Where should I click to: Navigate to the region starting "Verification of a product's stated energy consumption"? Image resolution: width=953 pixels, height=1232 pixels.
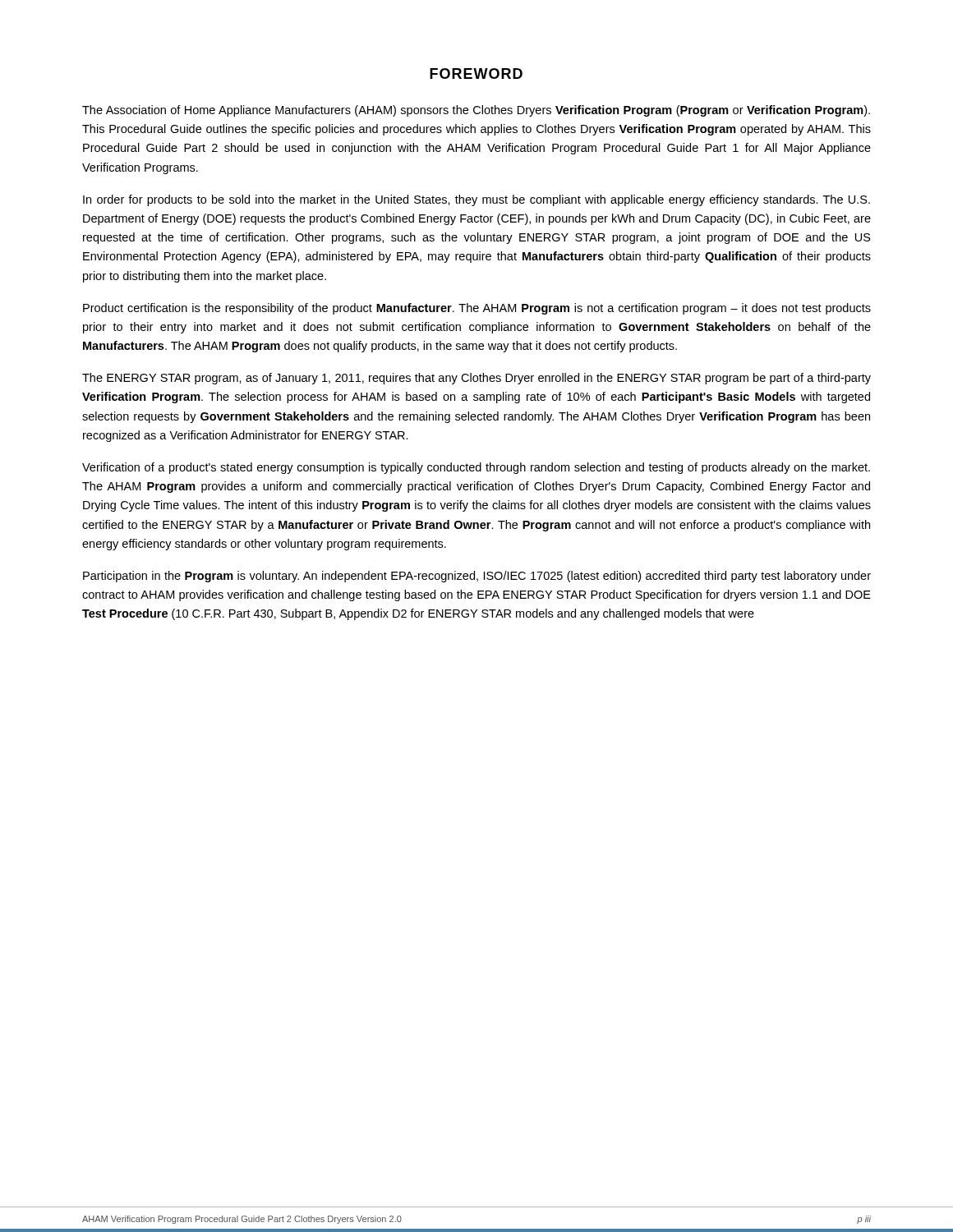[476, 505]
